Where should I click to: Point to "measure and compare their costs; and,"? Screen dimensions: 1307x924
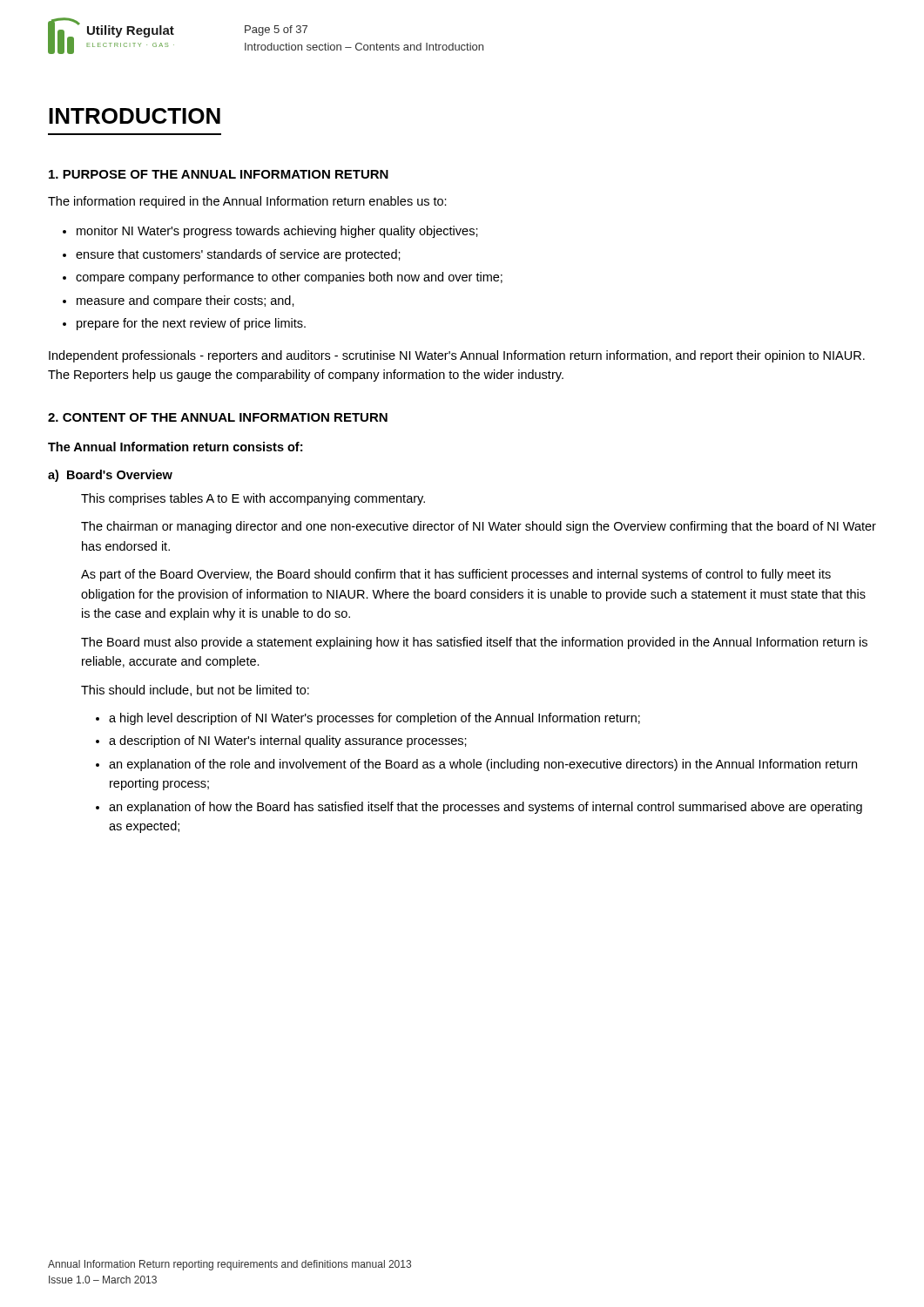185,300
